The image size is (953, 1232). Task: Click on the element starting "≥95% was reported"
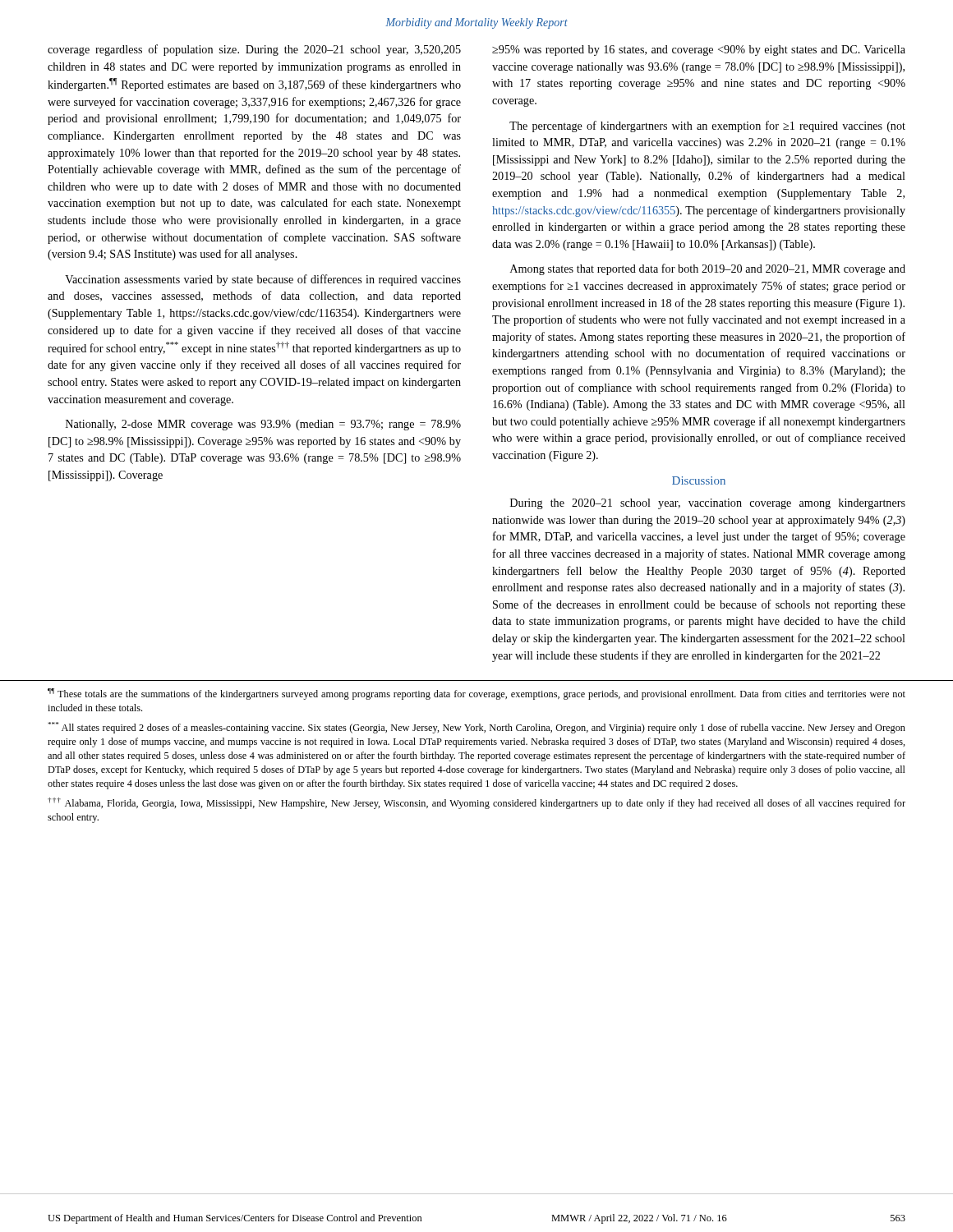tap(699, 75)
